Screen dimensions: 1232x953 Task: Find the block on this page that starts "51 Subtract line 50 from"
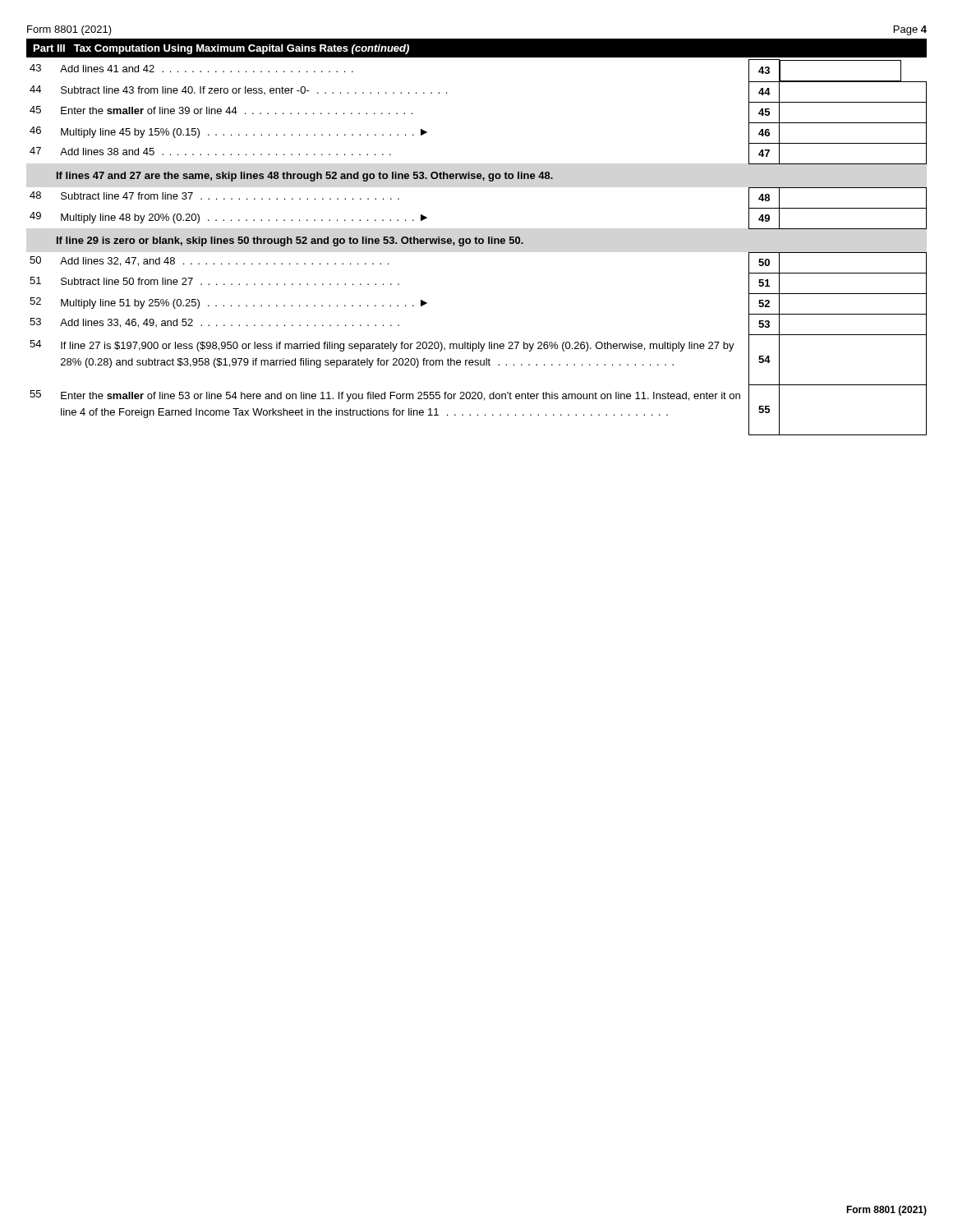[x=112, y=283]
